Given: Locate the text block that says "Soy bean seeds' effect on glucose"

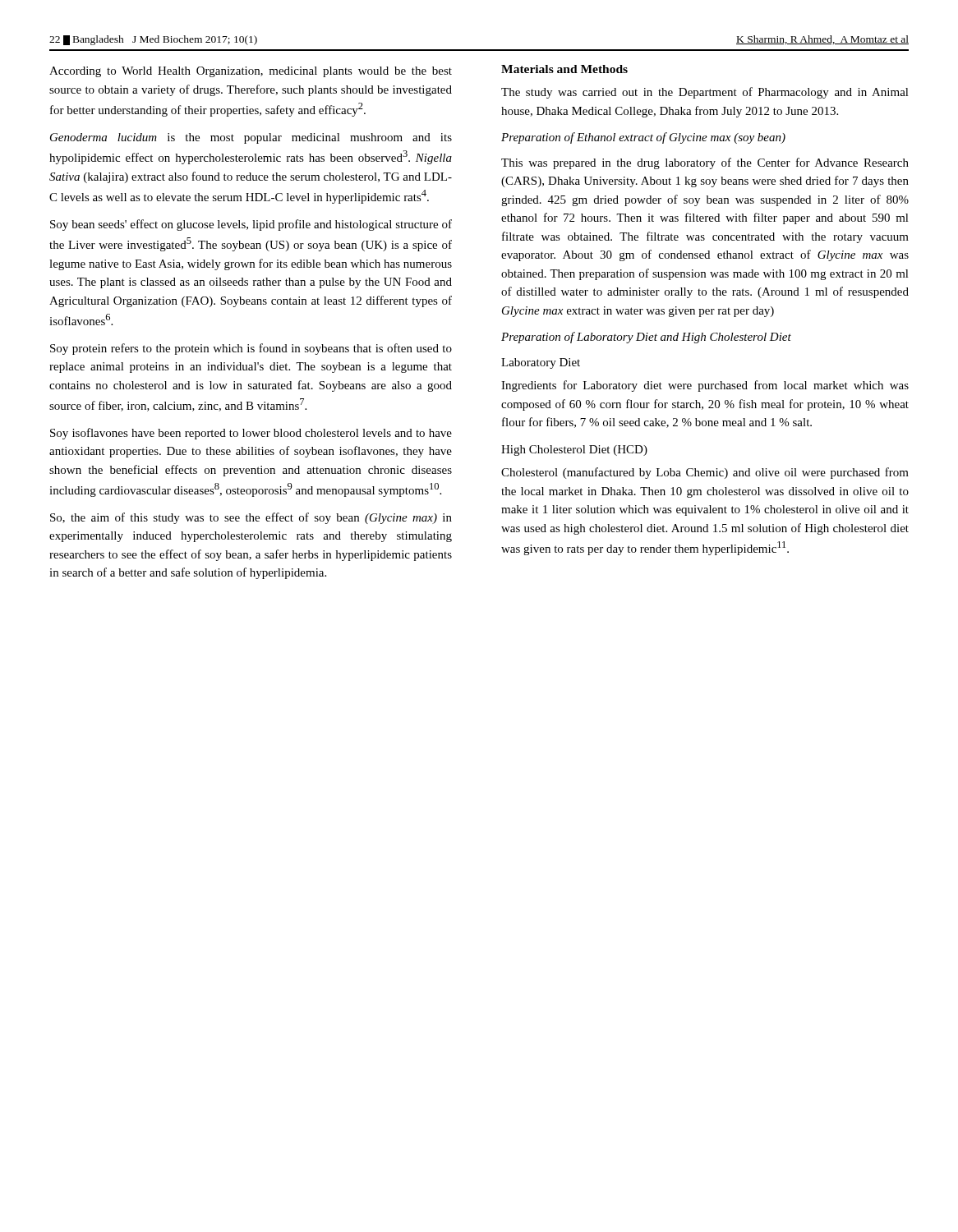Looking at the screenshot, I should tap(251, 273).
